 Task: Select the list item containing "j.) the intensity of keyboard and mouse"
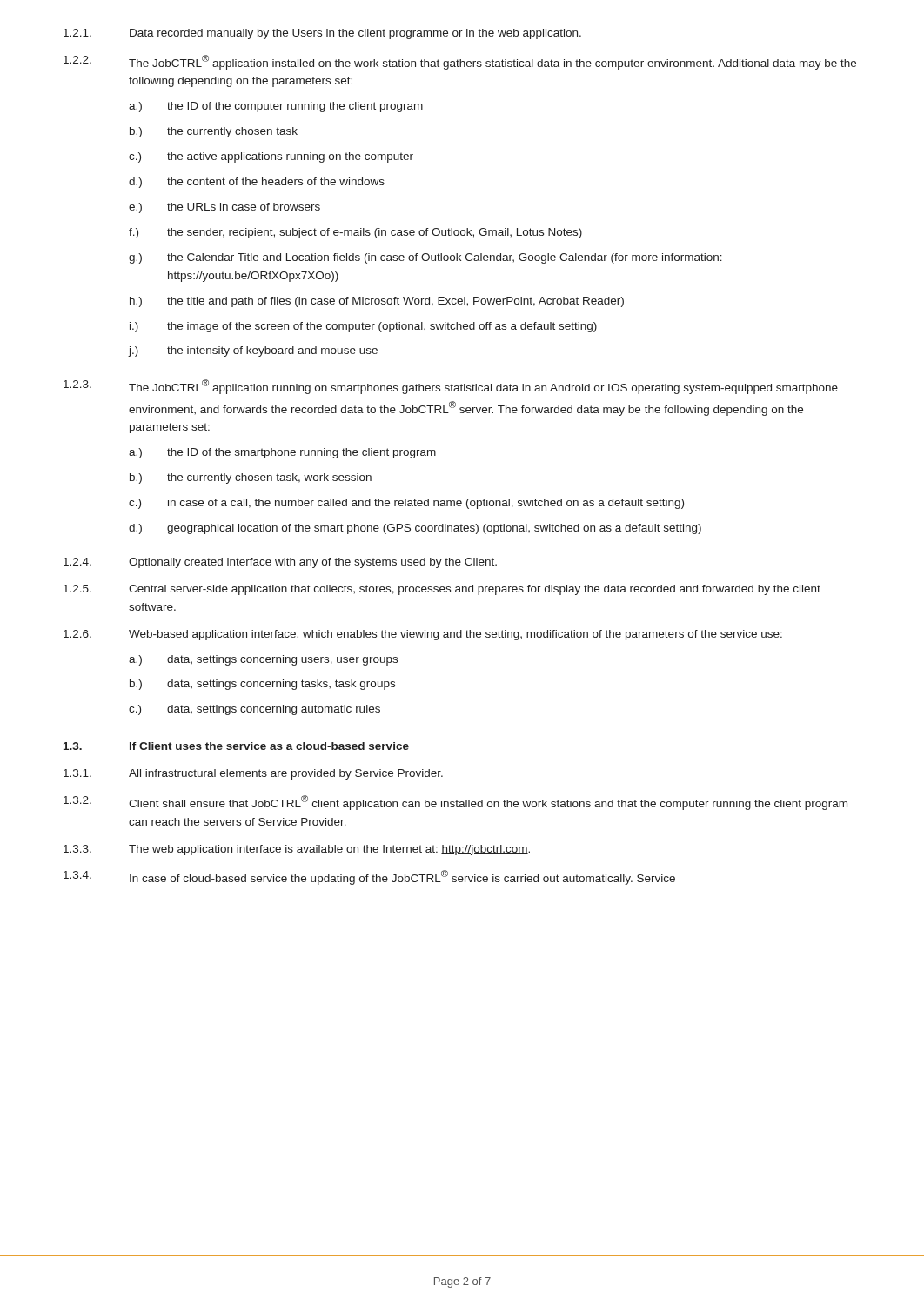tap(253, 351)
